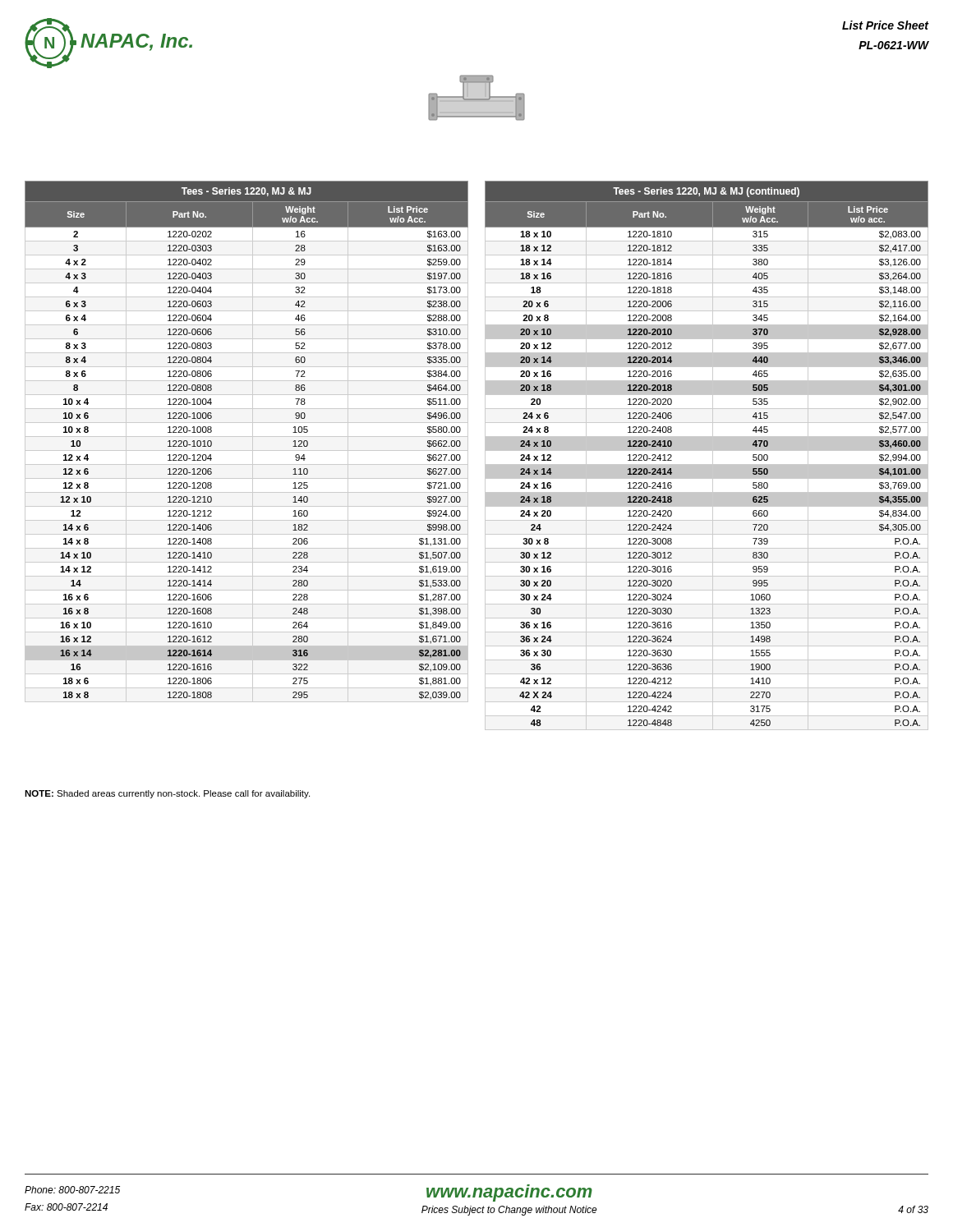Find the illustration

click(476, 108)
